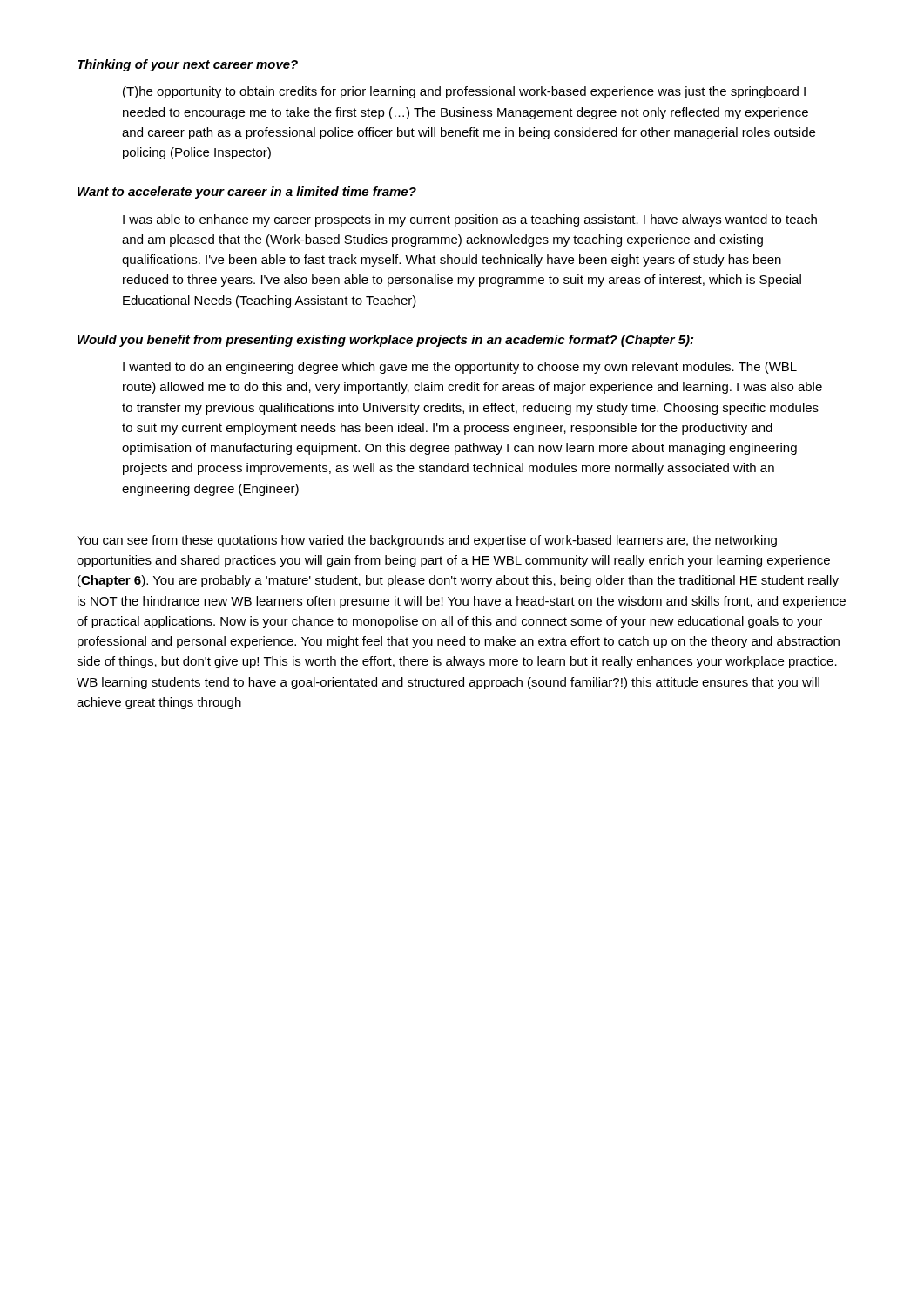Locate the section header that says "Would you benefit from presenting existing workplace"

pos(385,339)
